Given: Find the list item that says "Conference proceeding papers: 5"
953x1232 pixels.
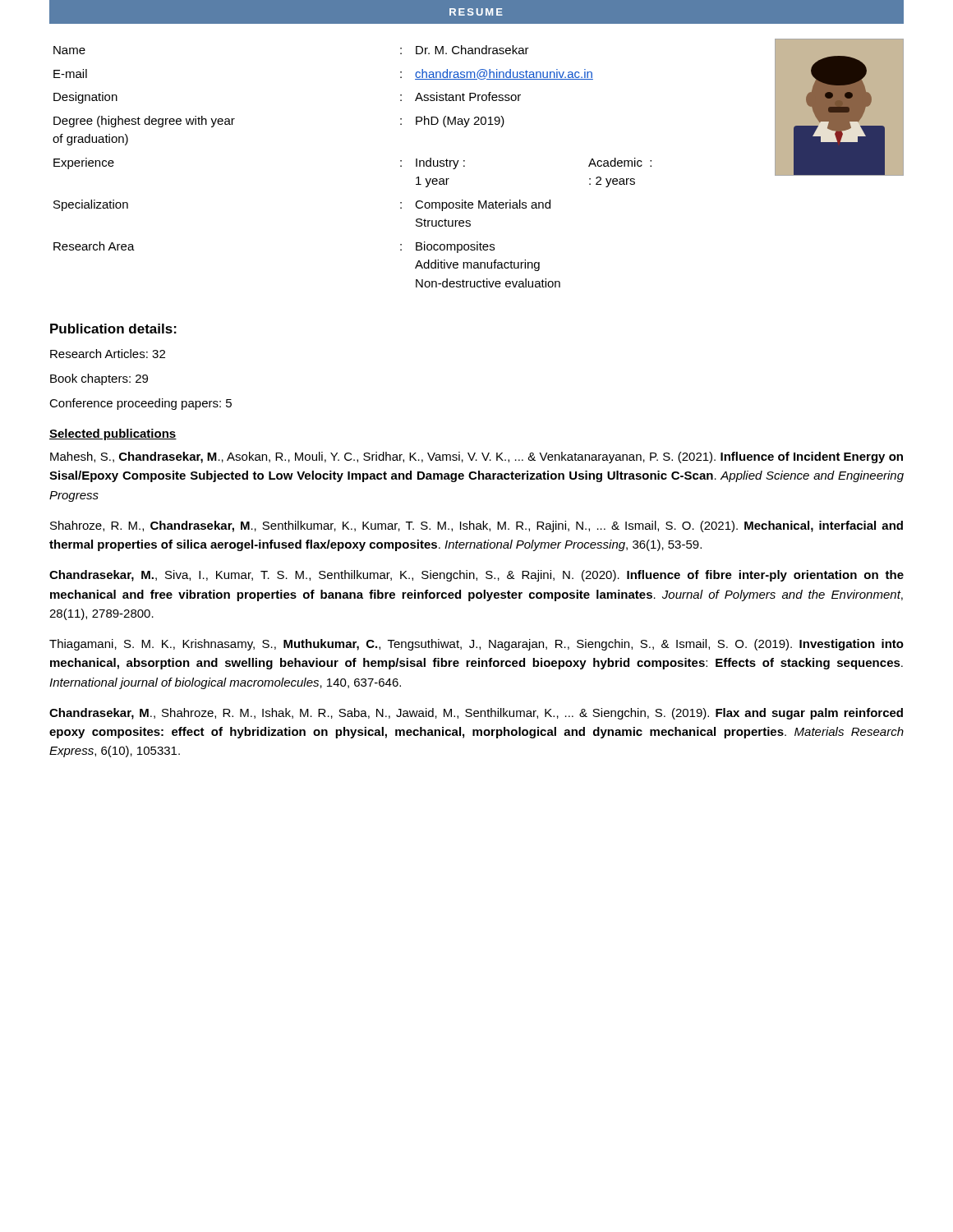Looking at the screenshot, I should pyautogui.click(x=141, y=403).
